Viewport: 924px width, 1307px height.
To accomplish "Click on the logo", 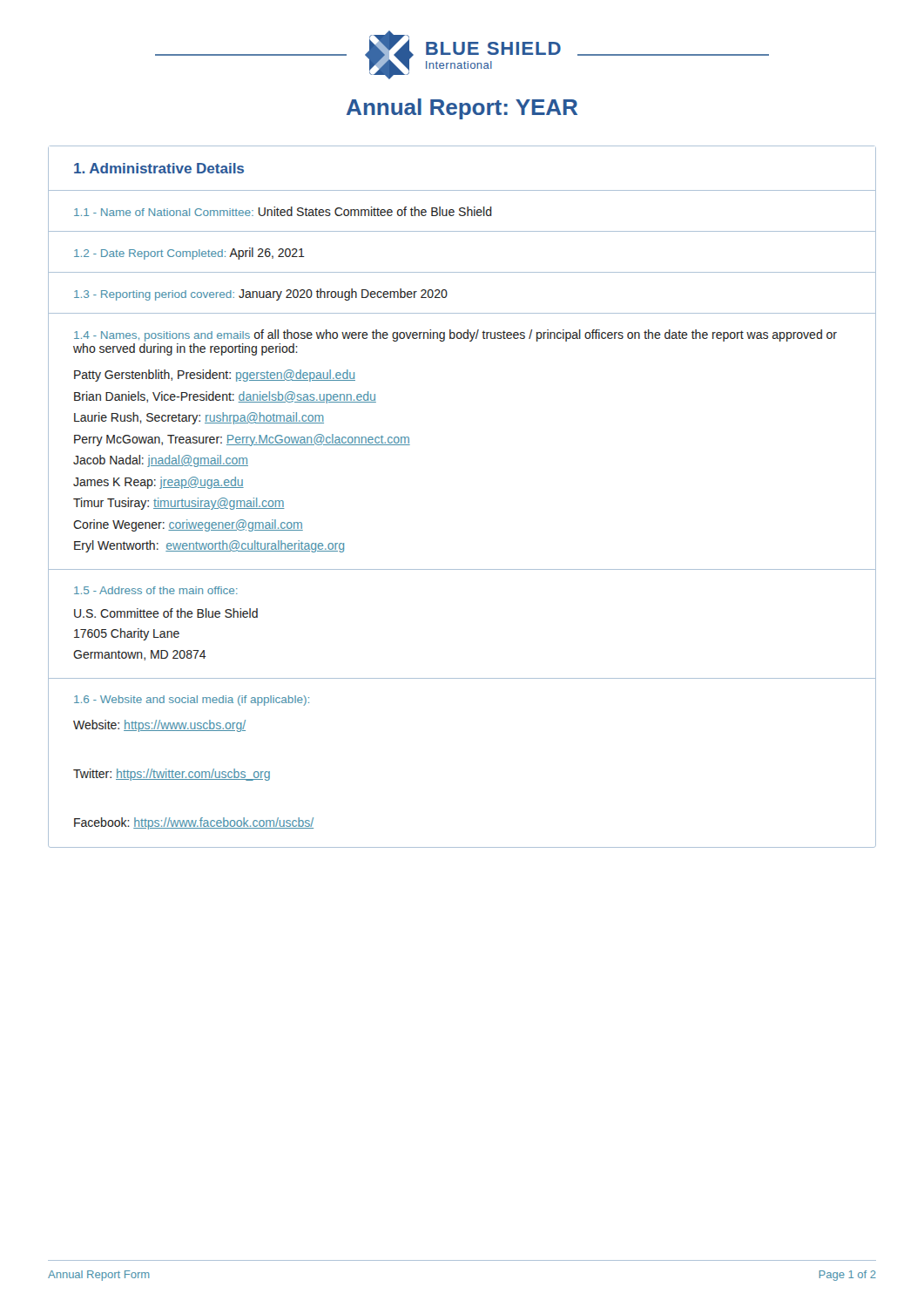I will click(462, 55).
